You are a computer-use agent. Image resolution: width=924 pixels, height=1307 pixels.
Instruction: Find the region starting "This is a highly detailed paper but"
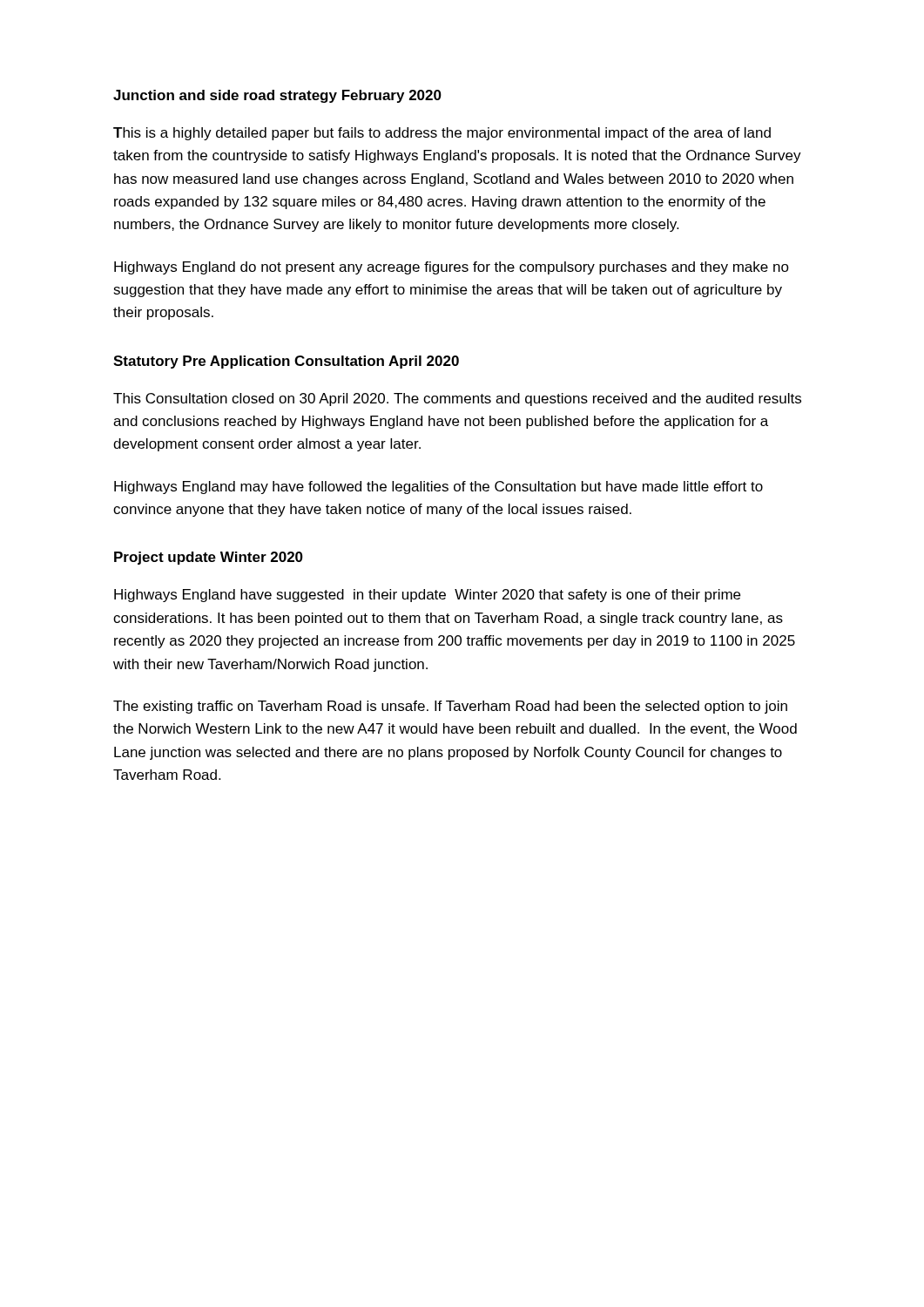(x=457, y=179)
